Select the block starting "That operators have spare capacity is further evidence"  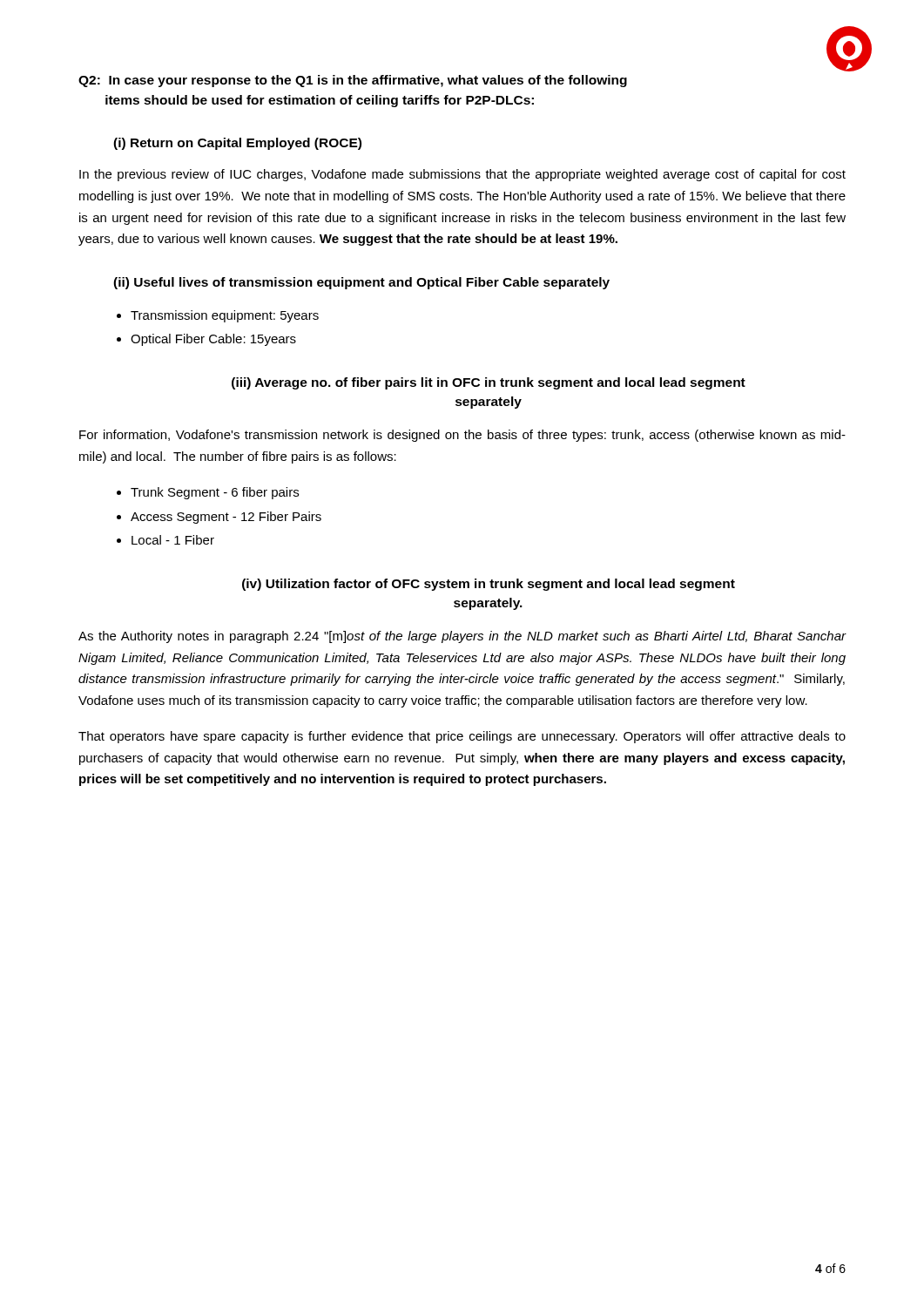[462, 758]
